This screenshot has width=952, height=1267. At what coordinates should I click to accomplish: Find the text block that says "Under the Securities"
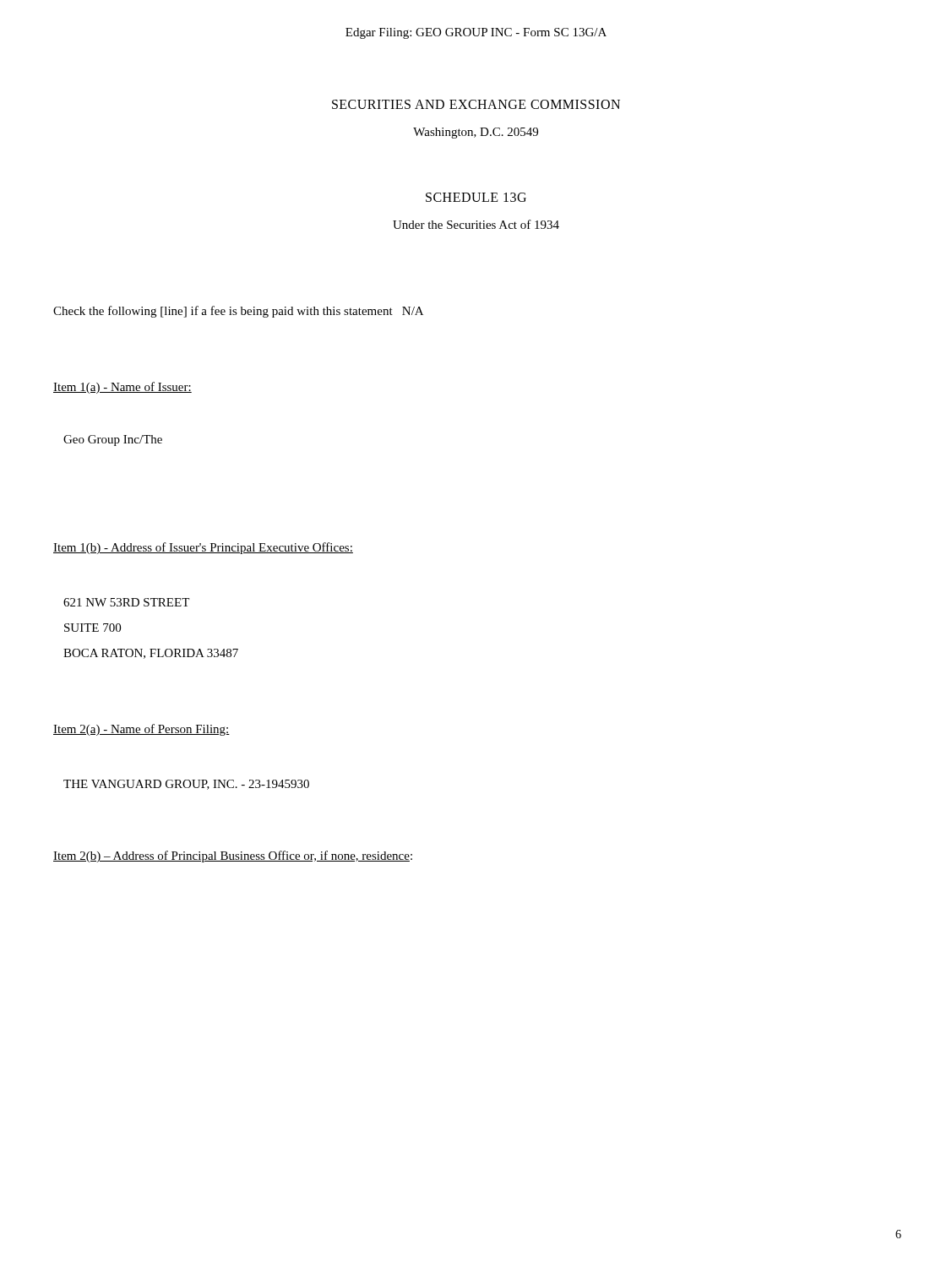point(476,225)
